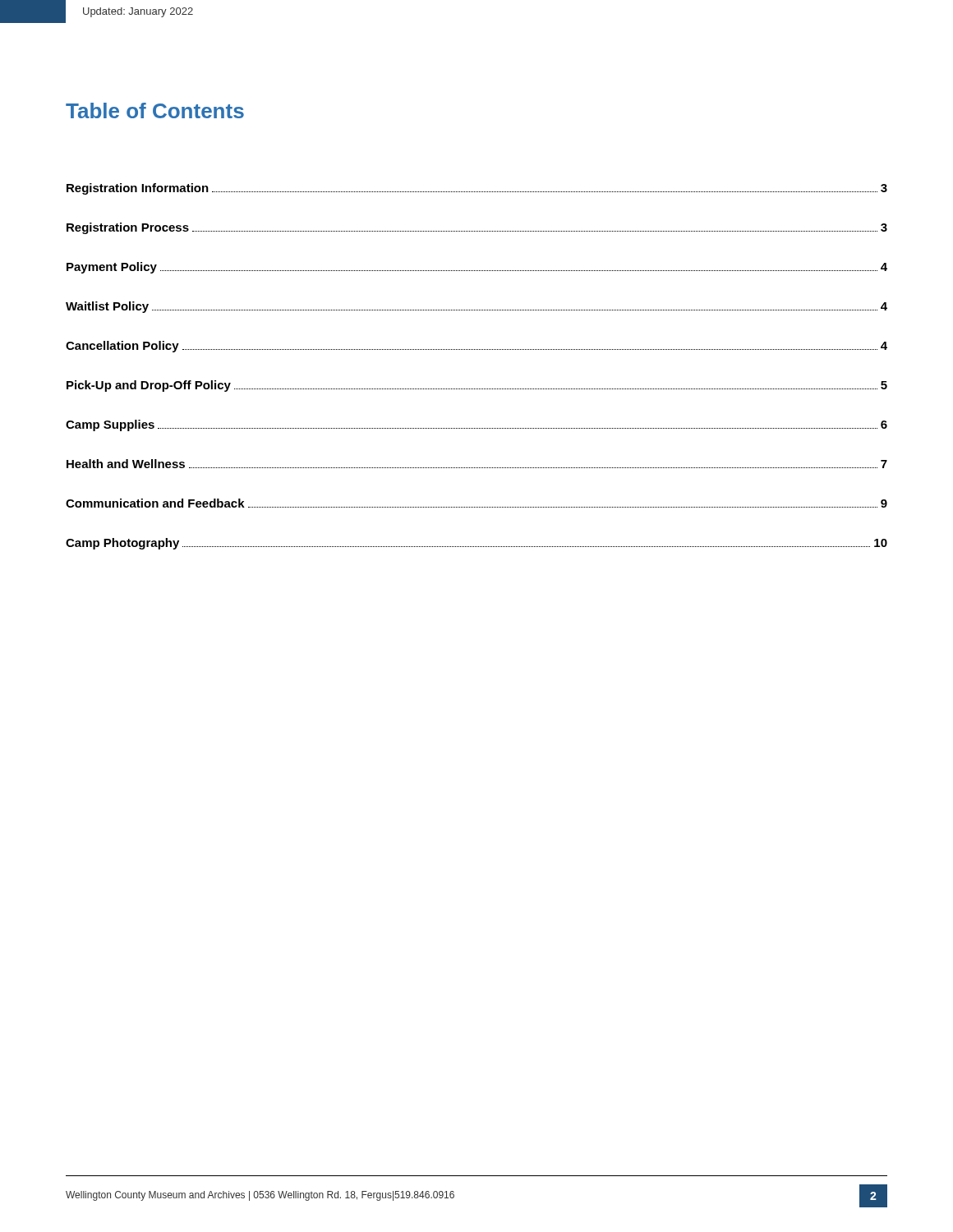Locate the block starting "Payment Policy 4"
953x1232 pixels.
(476, 267)
